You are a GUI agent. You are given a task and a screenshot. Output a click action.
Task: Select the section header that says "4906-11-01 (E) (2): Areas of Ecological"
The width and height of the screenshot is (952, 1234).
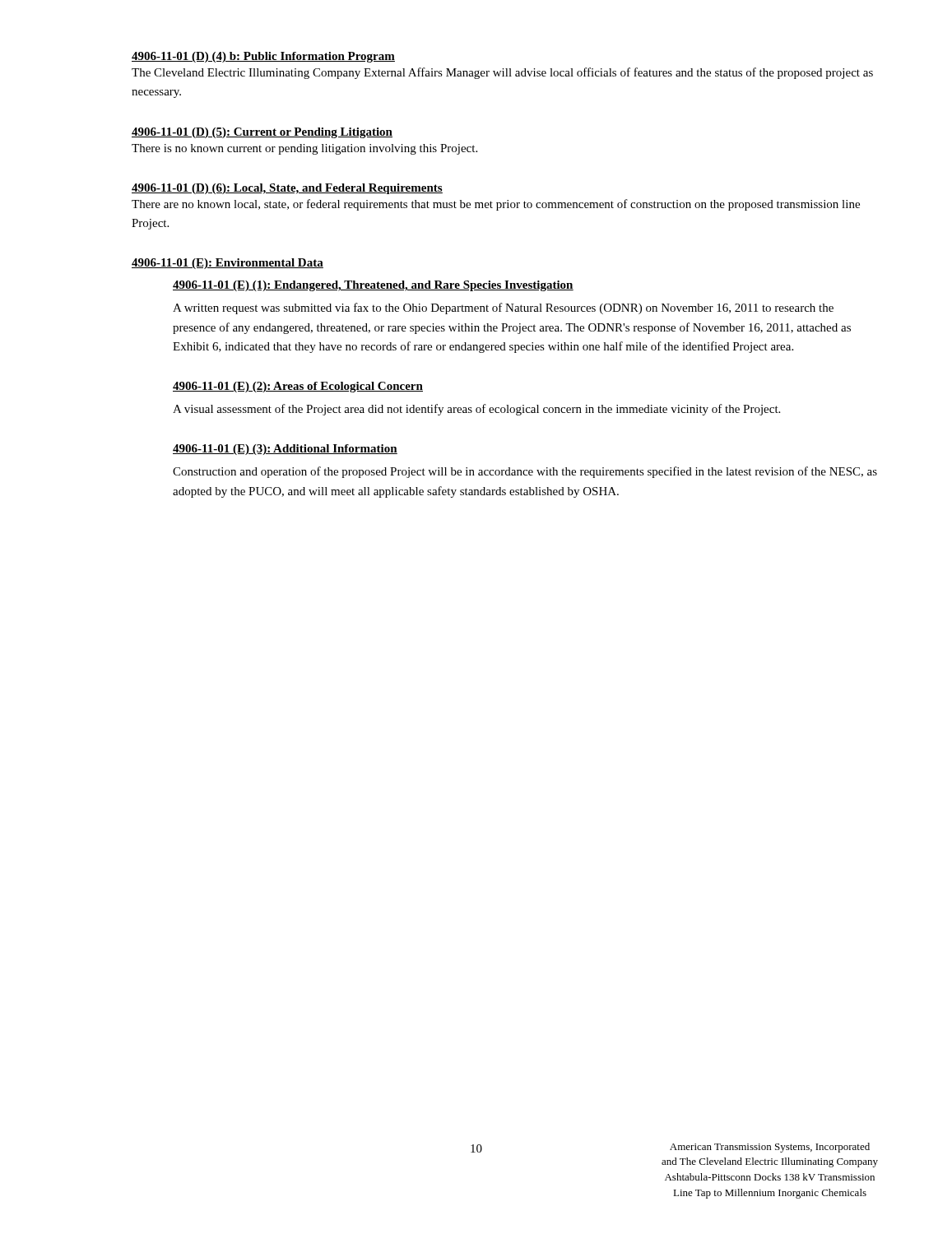pyautogui.click(x=298, y=386)
